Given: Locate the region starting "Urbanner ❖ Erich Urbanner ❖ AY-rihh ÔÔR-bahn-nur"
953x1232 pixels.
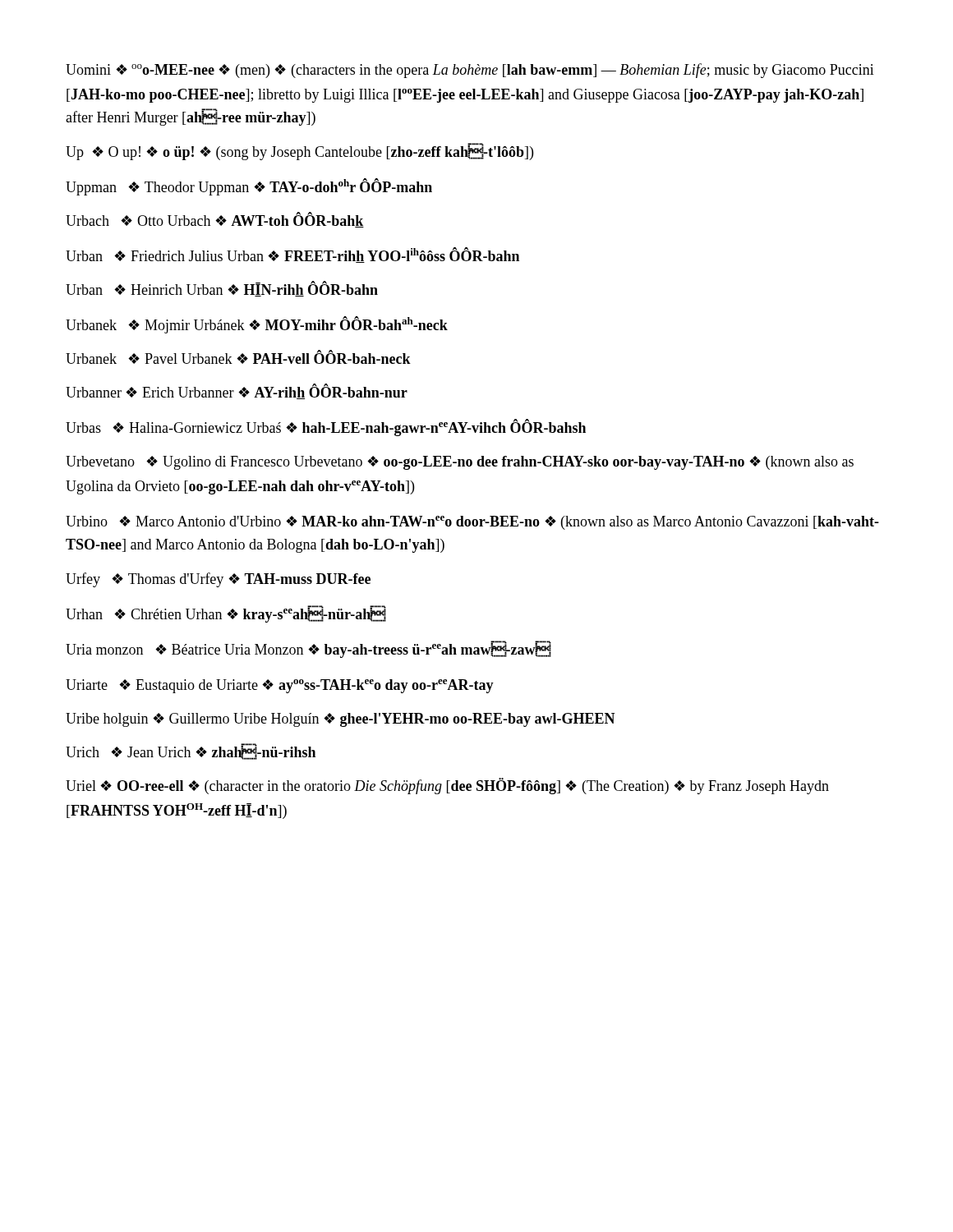Looking at the screenshot, I should (236, 392).
